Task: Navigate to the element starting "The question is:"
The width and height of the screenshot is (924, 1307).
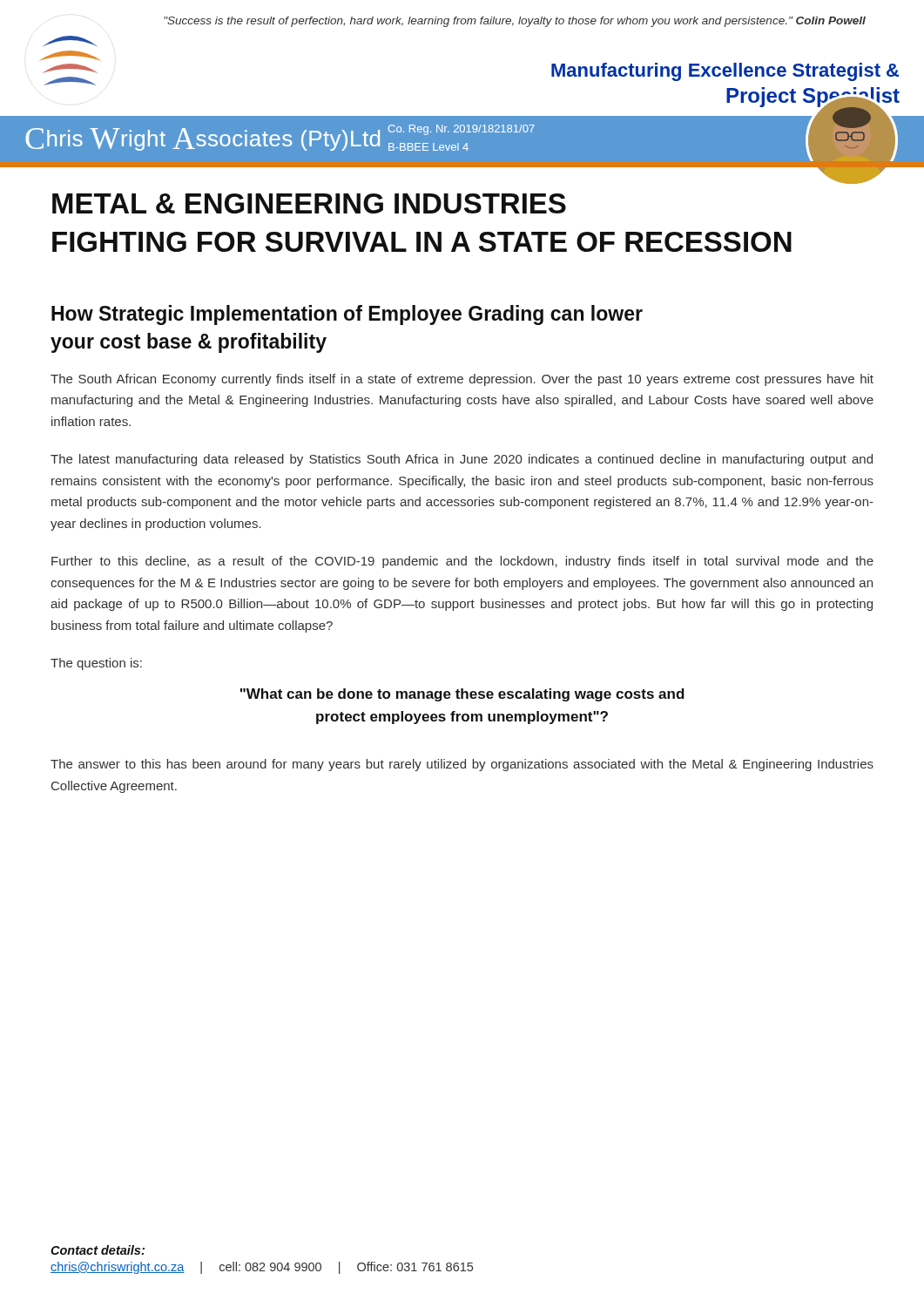Action: coord(97,662)
